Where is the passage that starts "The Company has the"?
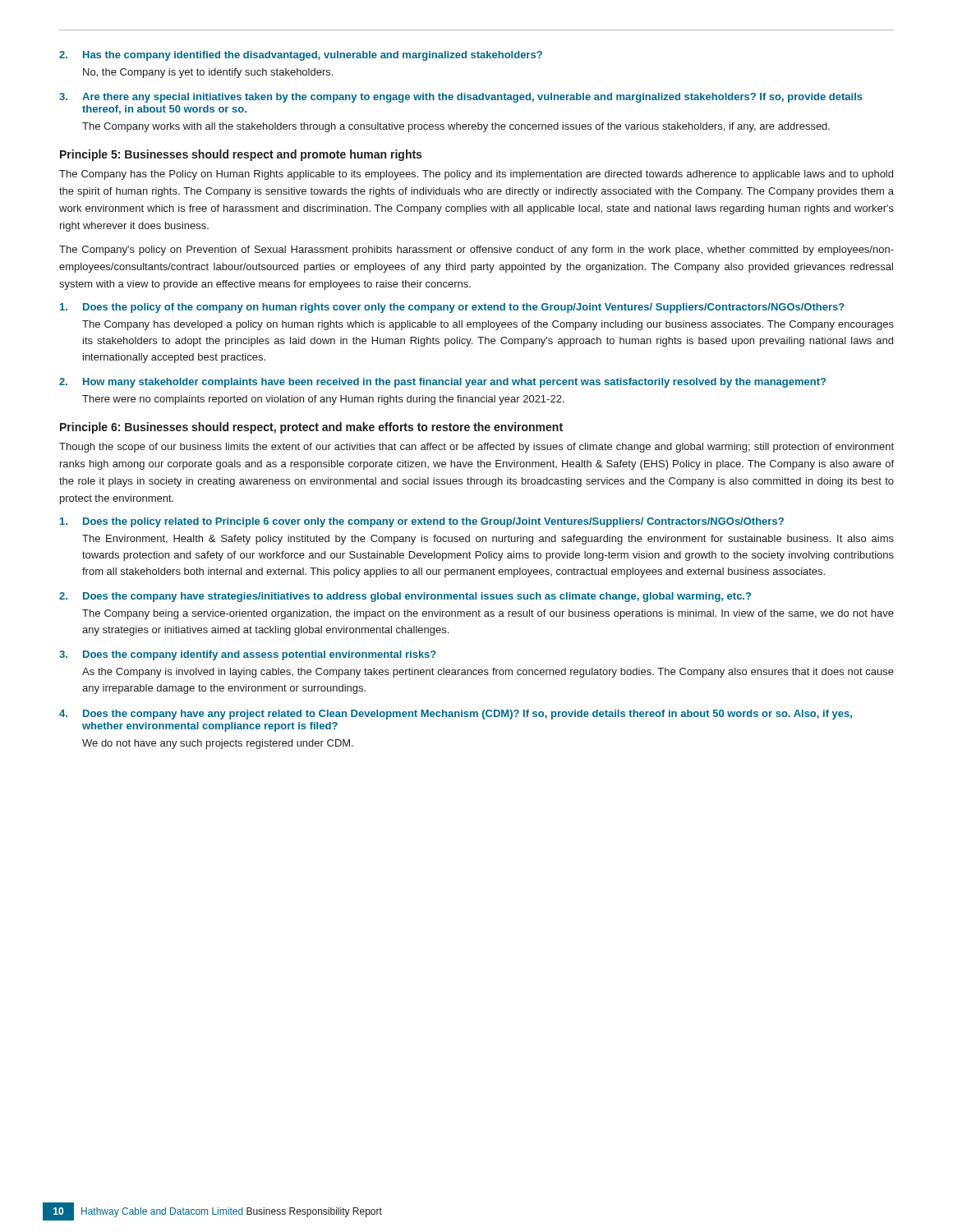953x1232 pixels. tap(476, 200)
